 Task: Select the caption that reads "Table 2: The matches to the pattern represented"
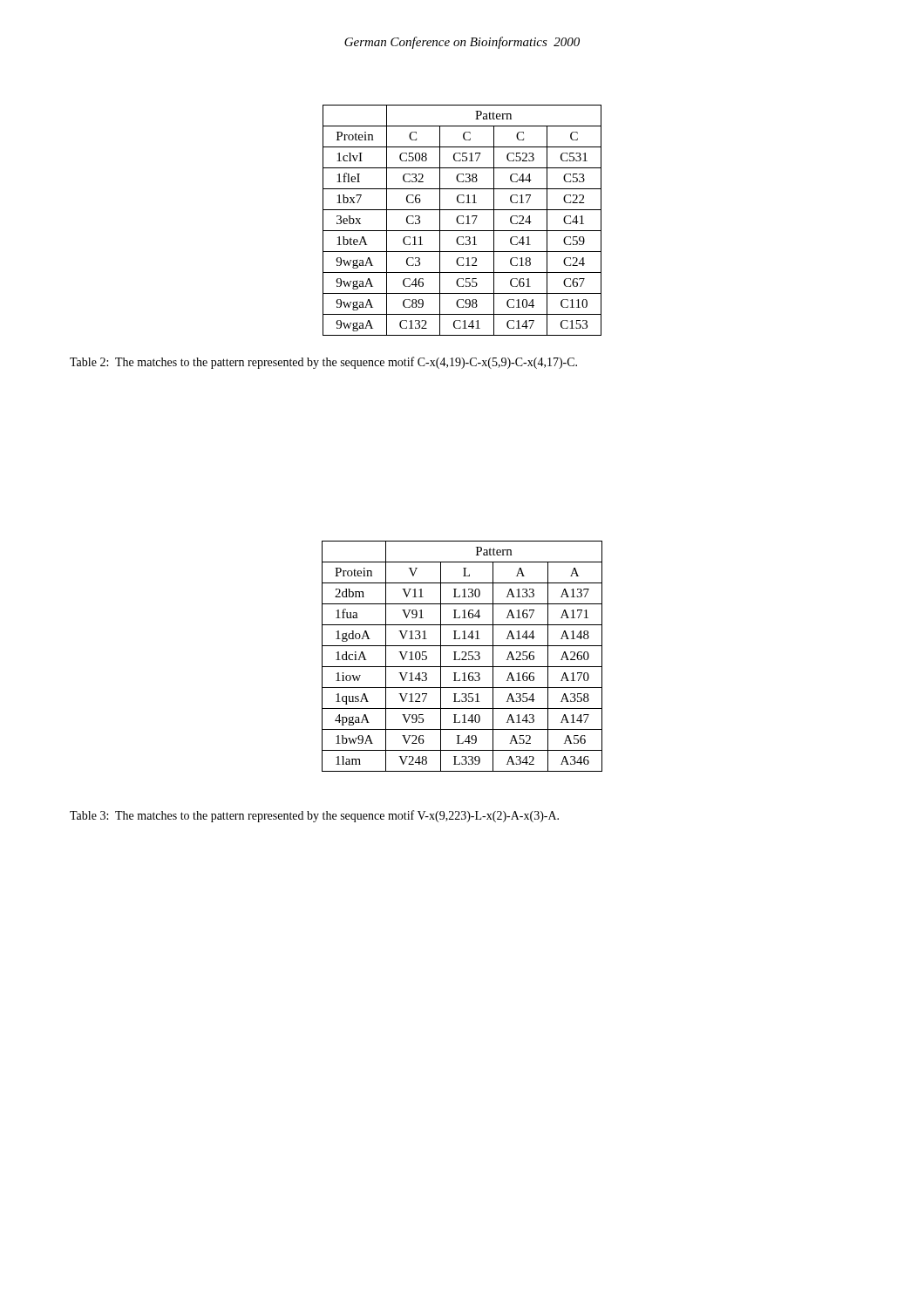324,362
